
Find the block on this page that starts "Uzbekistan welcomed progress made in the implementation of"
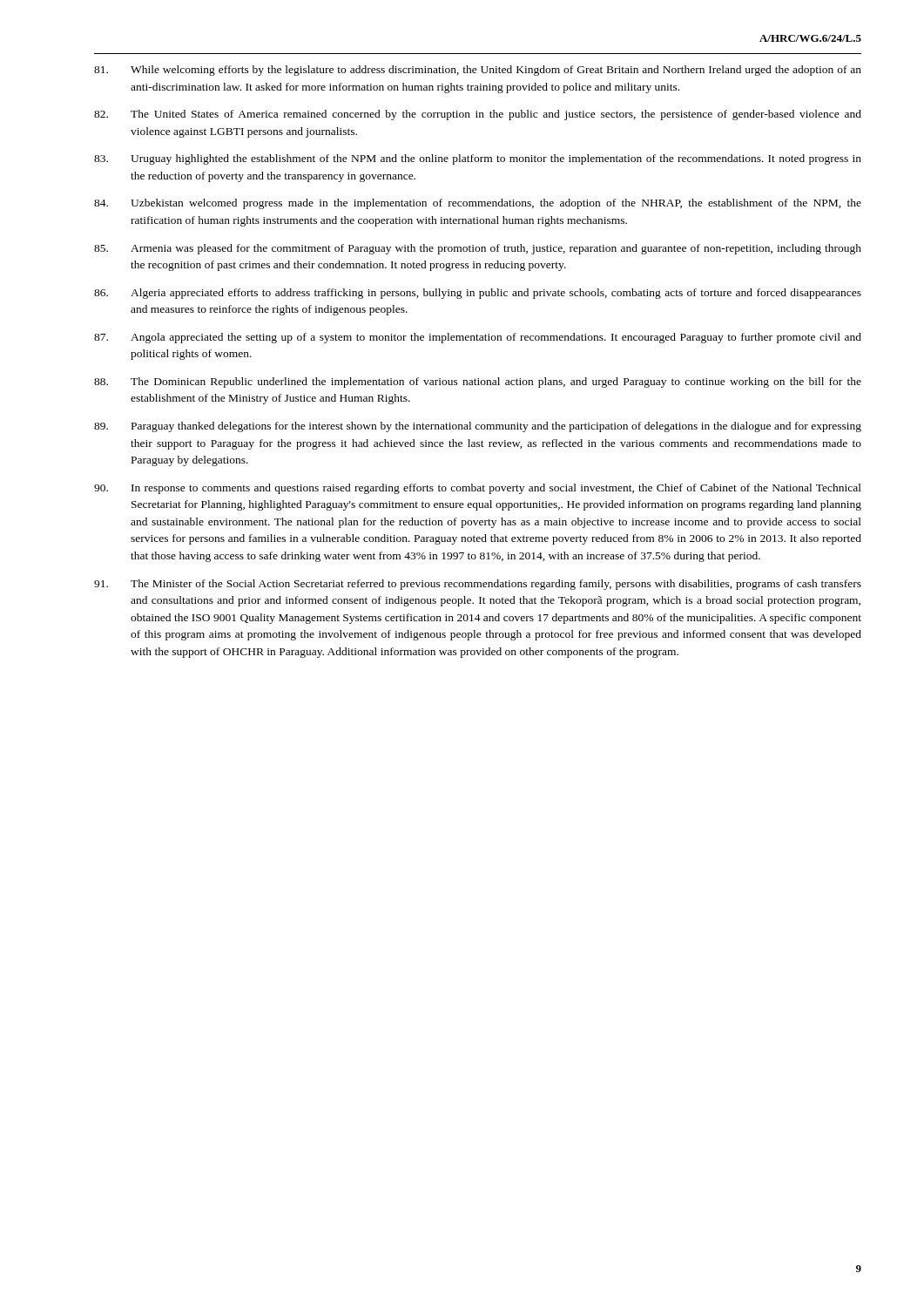pyautogui.click(x=478, y=212)
